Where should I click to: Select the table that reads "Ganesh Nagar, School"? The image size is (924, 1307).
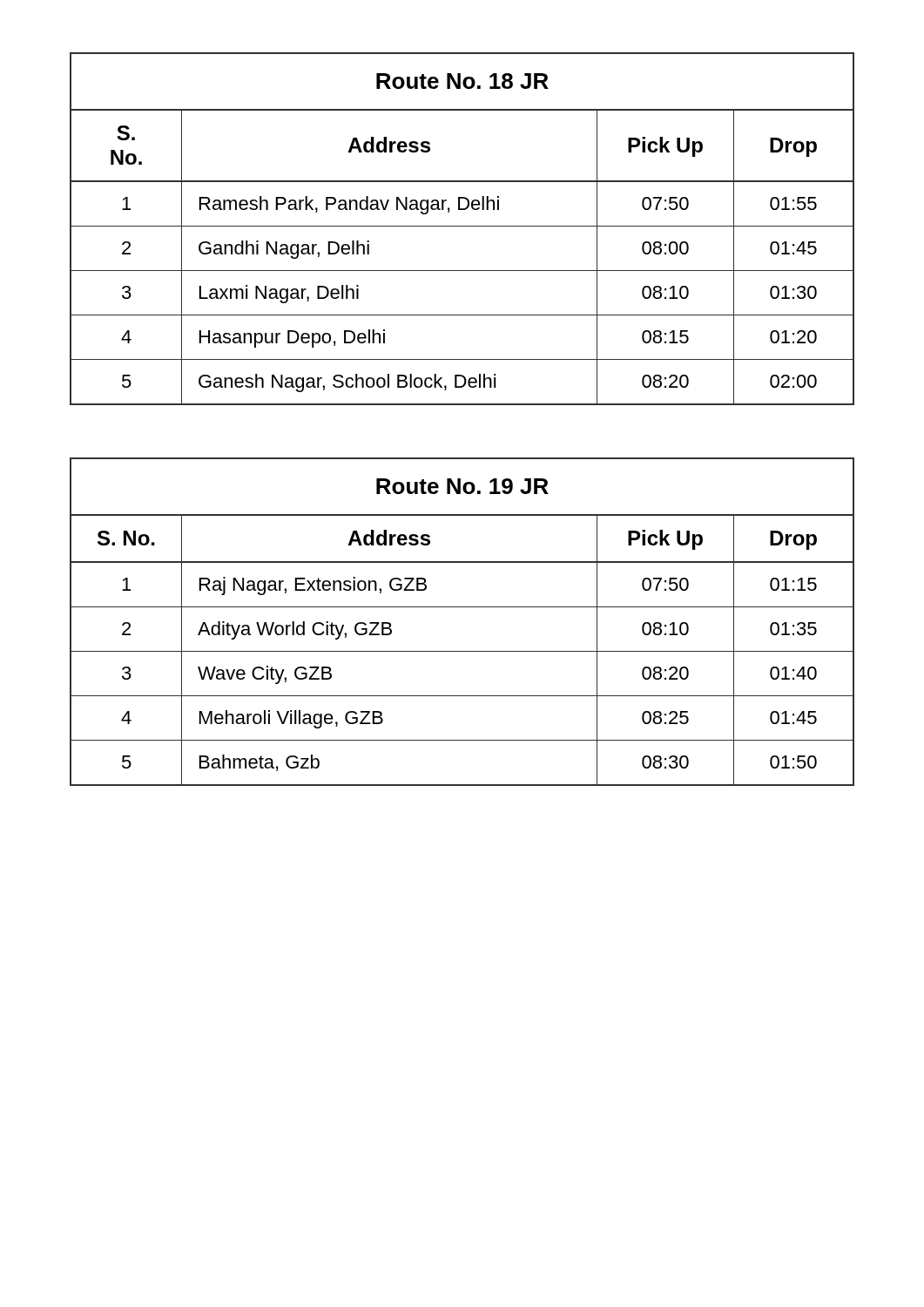(x=462, y=229)
